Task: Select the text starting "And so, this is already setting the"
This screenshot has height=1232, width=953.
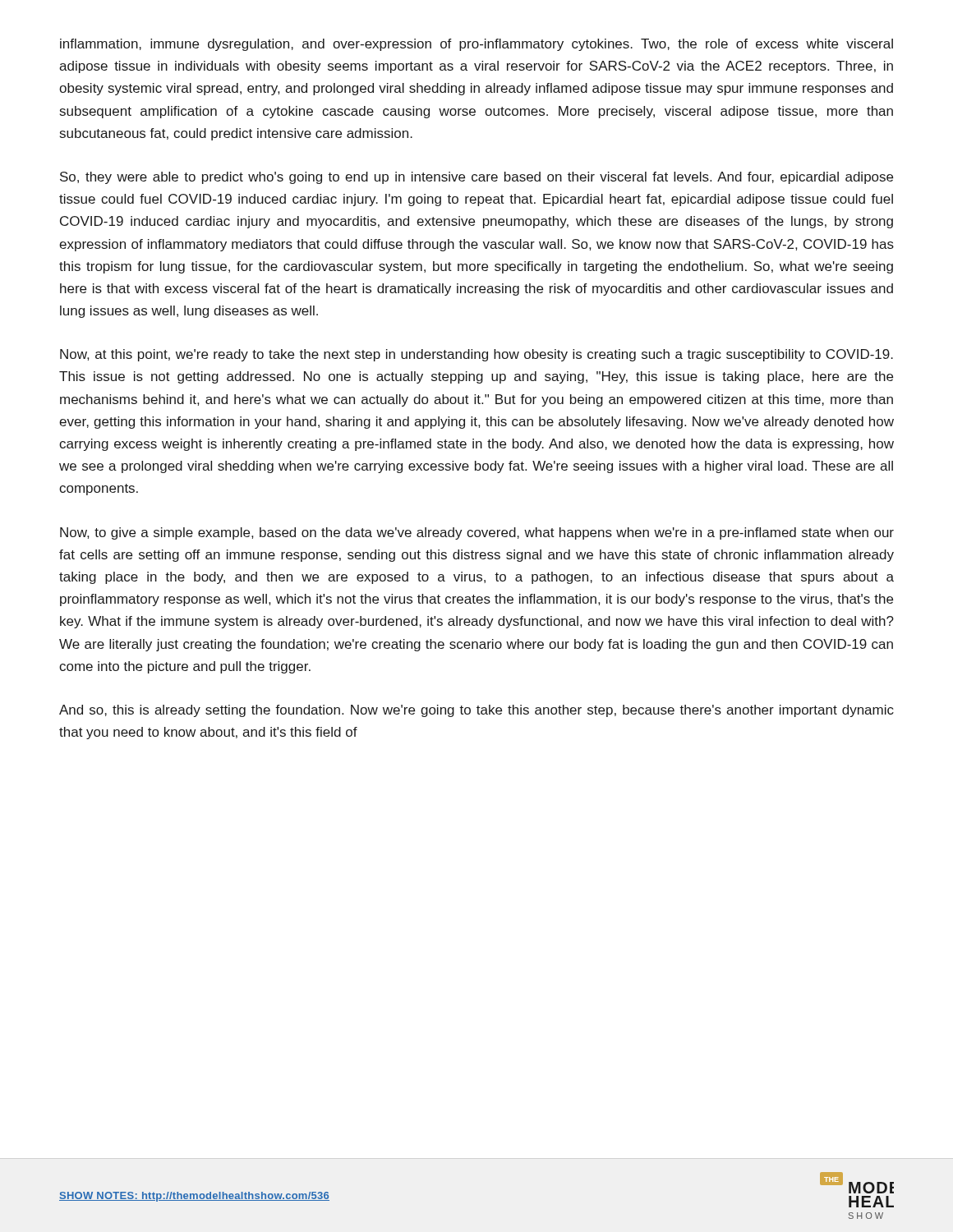Action: point(476,721)
